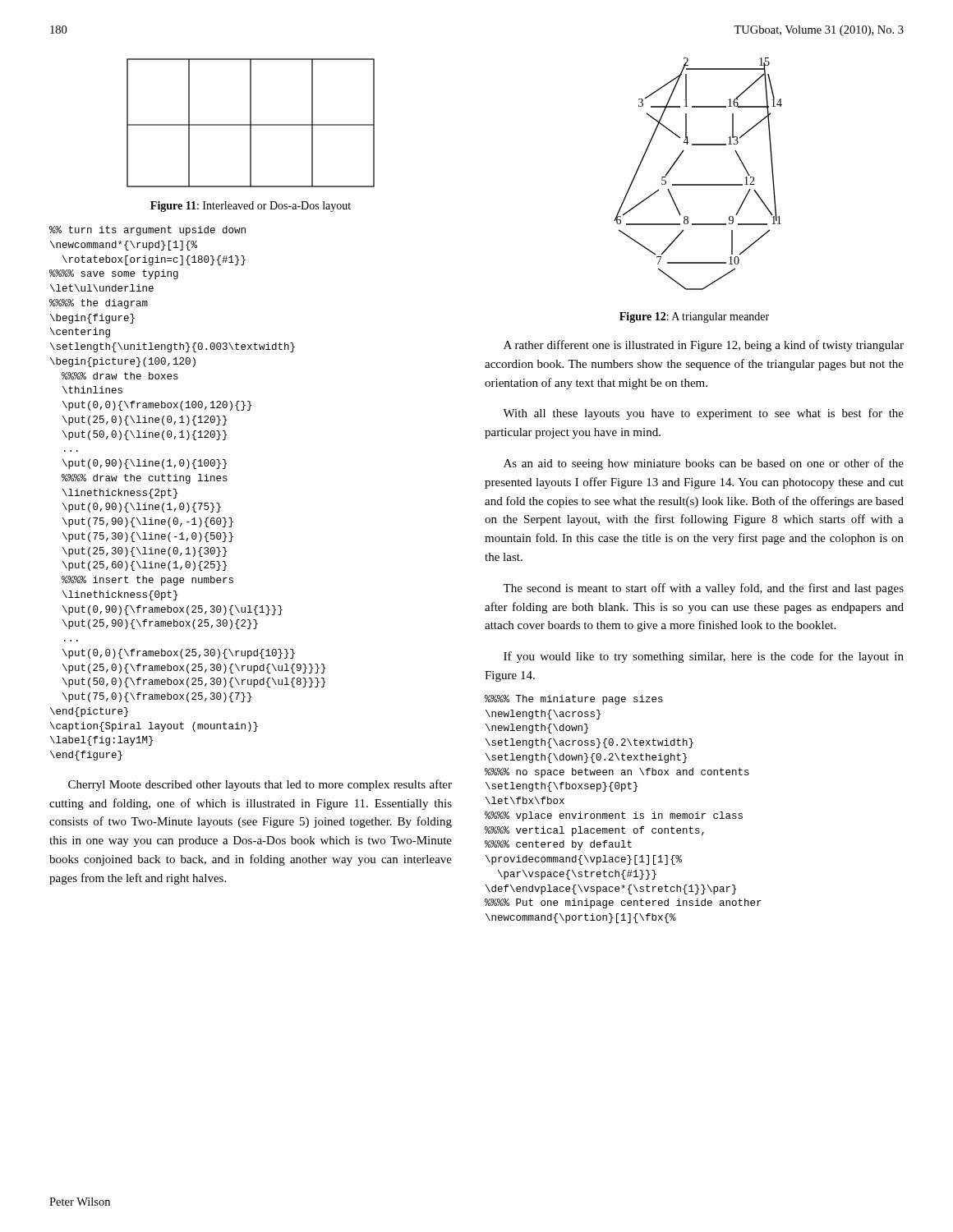Click where it says "Figure 12: A triangular meander"
Viewport: 953px width, 1232px height.
[x=694, y=317]
